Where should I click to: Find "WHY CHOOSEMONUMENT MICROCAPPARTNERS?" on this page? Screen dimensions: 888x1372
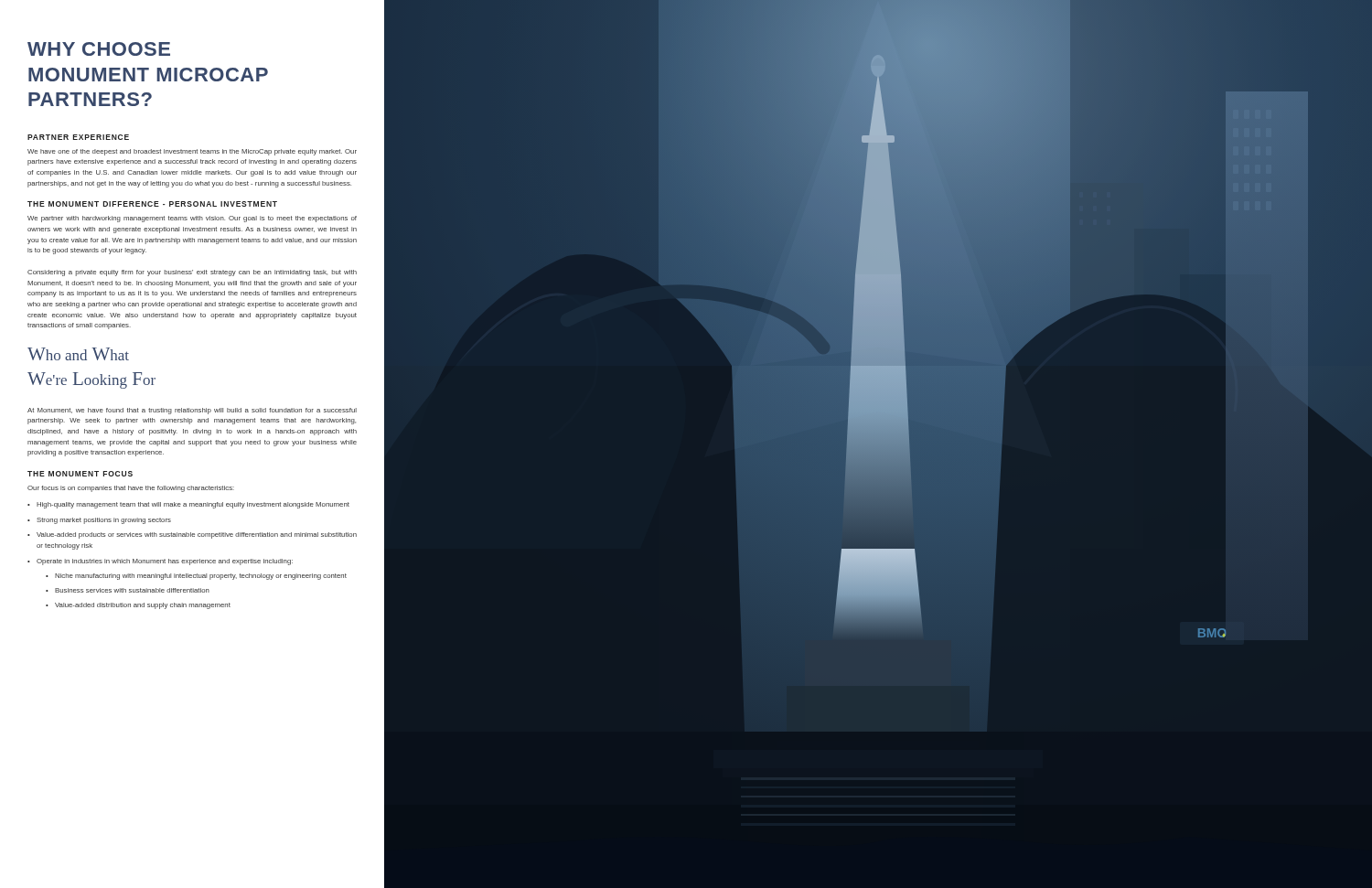(x=148, y=74)
